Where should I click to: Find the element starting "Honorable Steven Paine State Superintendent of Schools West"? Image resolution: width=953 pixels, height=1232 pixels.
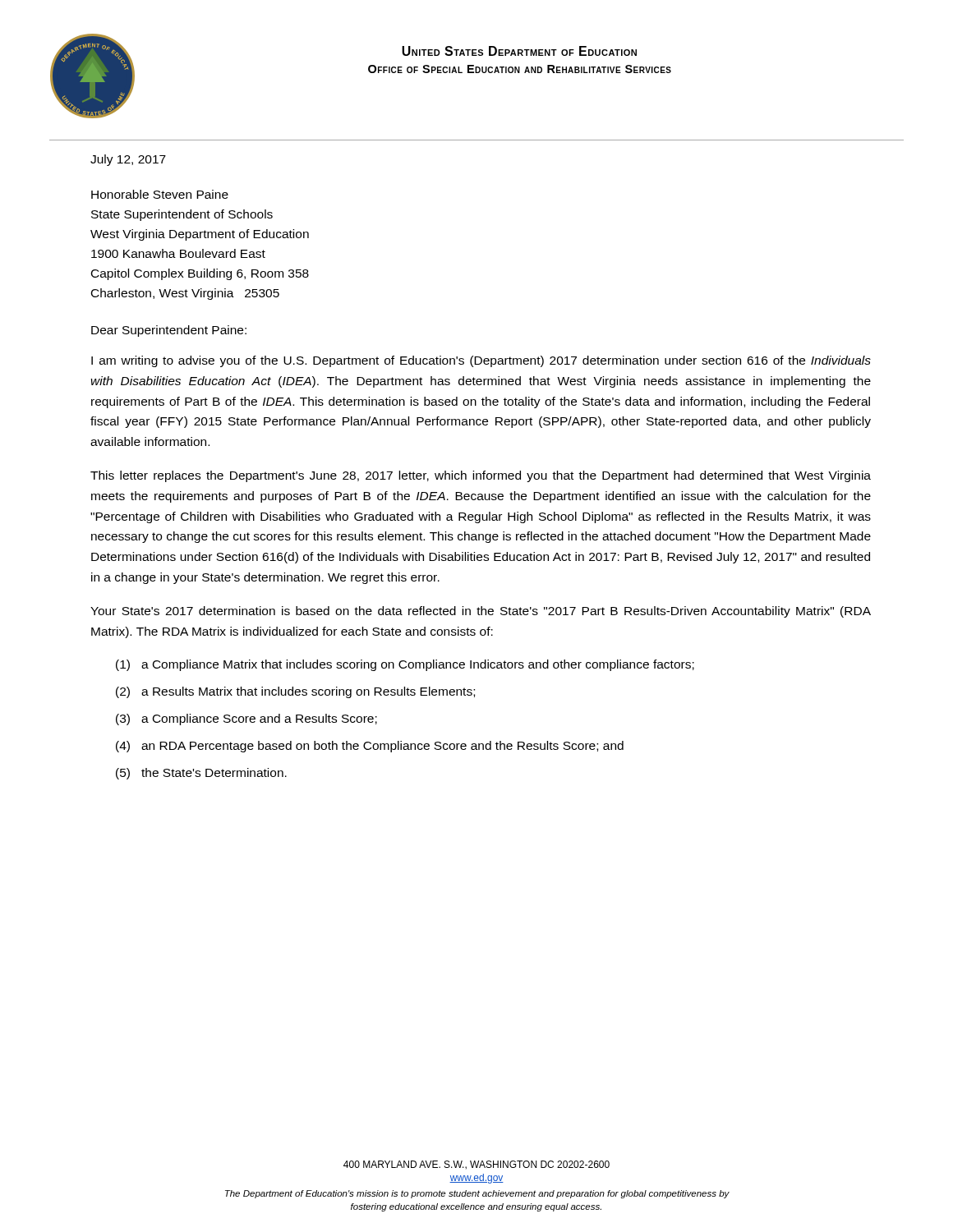(x=200, y=244)
